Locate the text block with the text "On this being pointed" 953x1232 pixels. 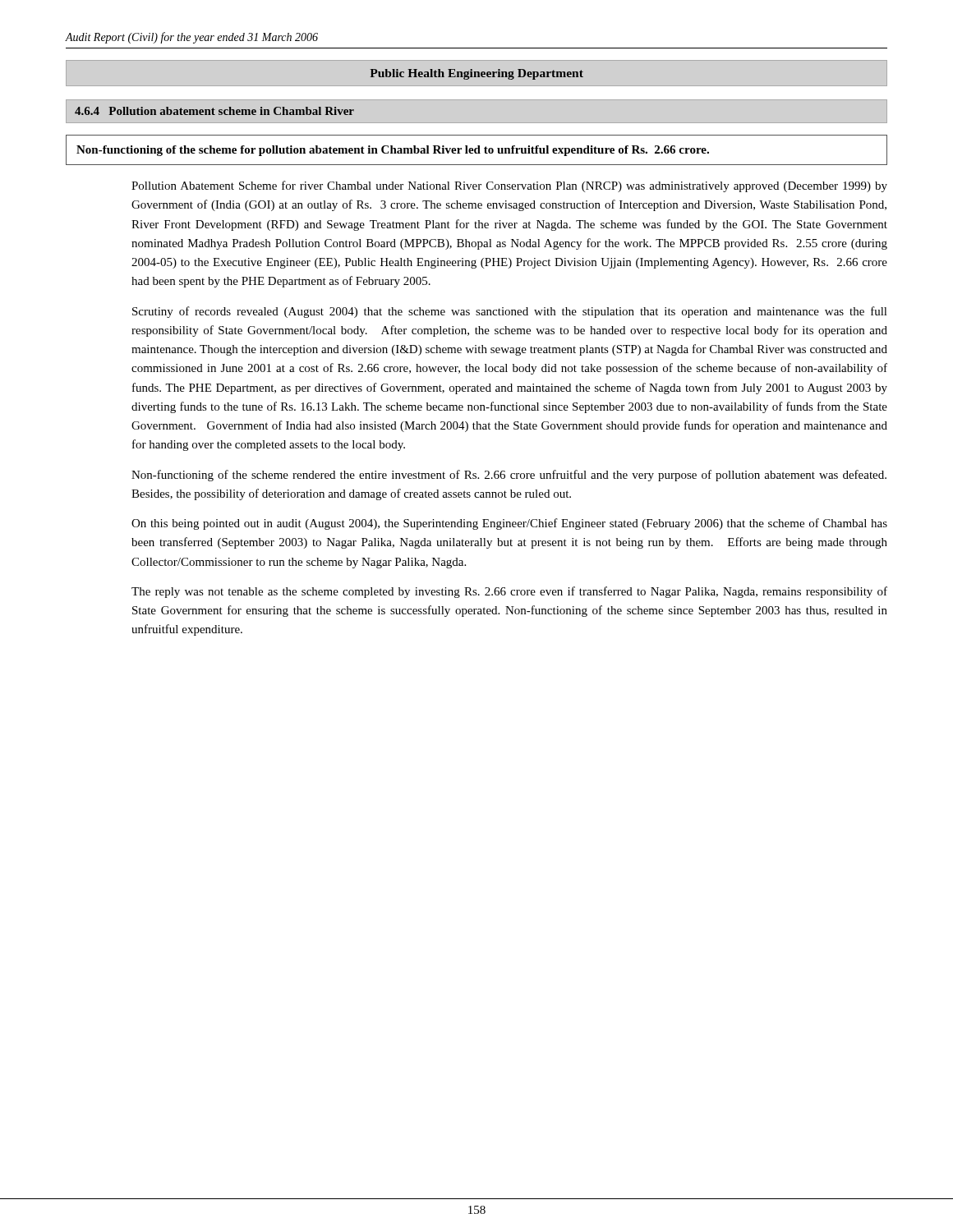[x=509, y=542]
